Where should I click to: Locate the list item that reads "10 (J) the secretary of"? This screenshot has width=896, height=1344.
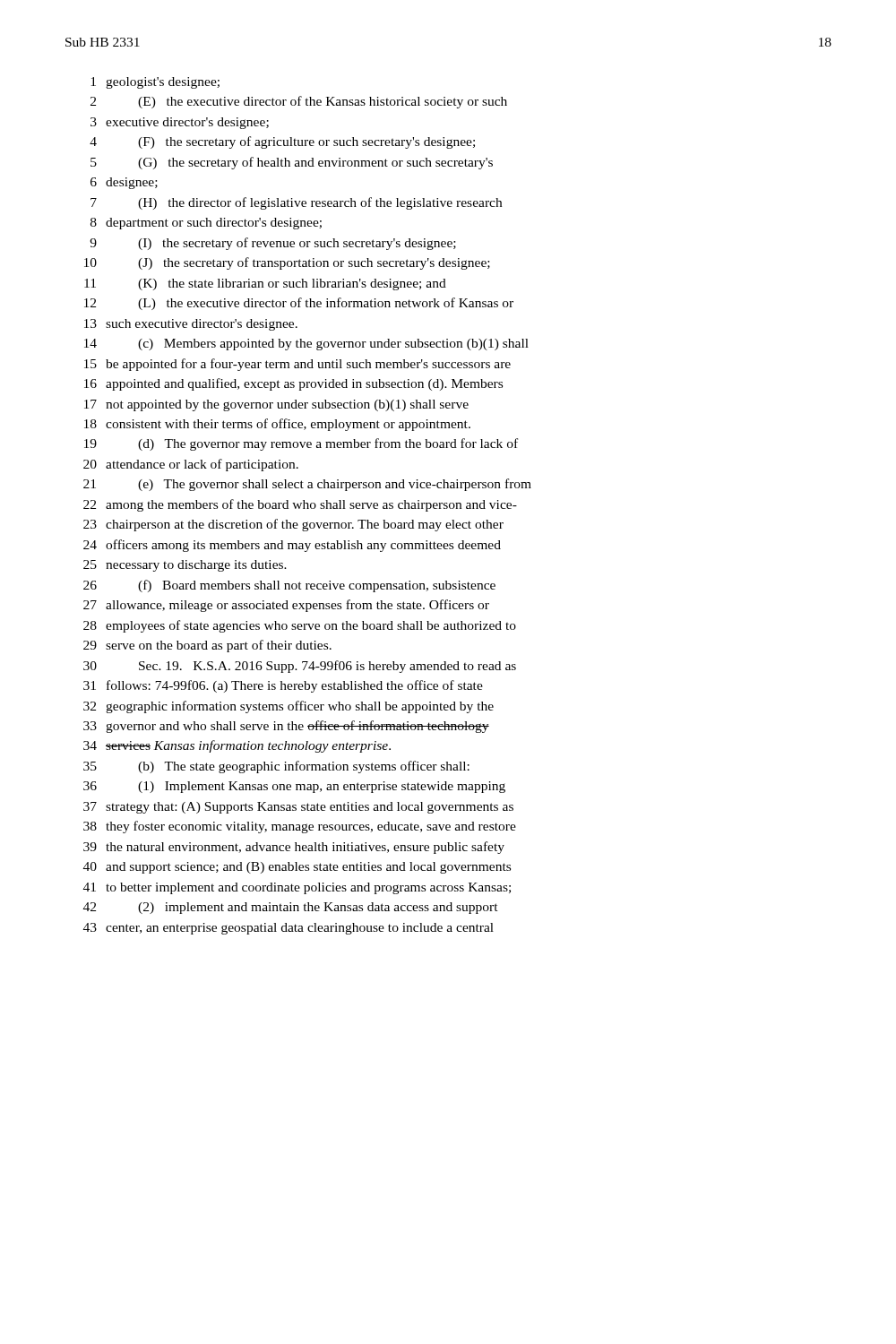(448, 263)
